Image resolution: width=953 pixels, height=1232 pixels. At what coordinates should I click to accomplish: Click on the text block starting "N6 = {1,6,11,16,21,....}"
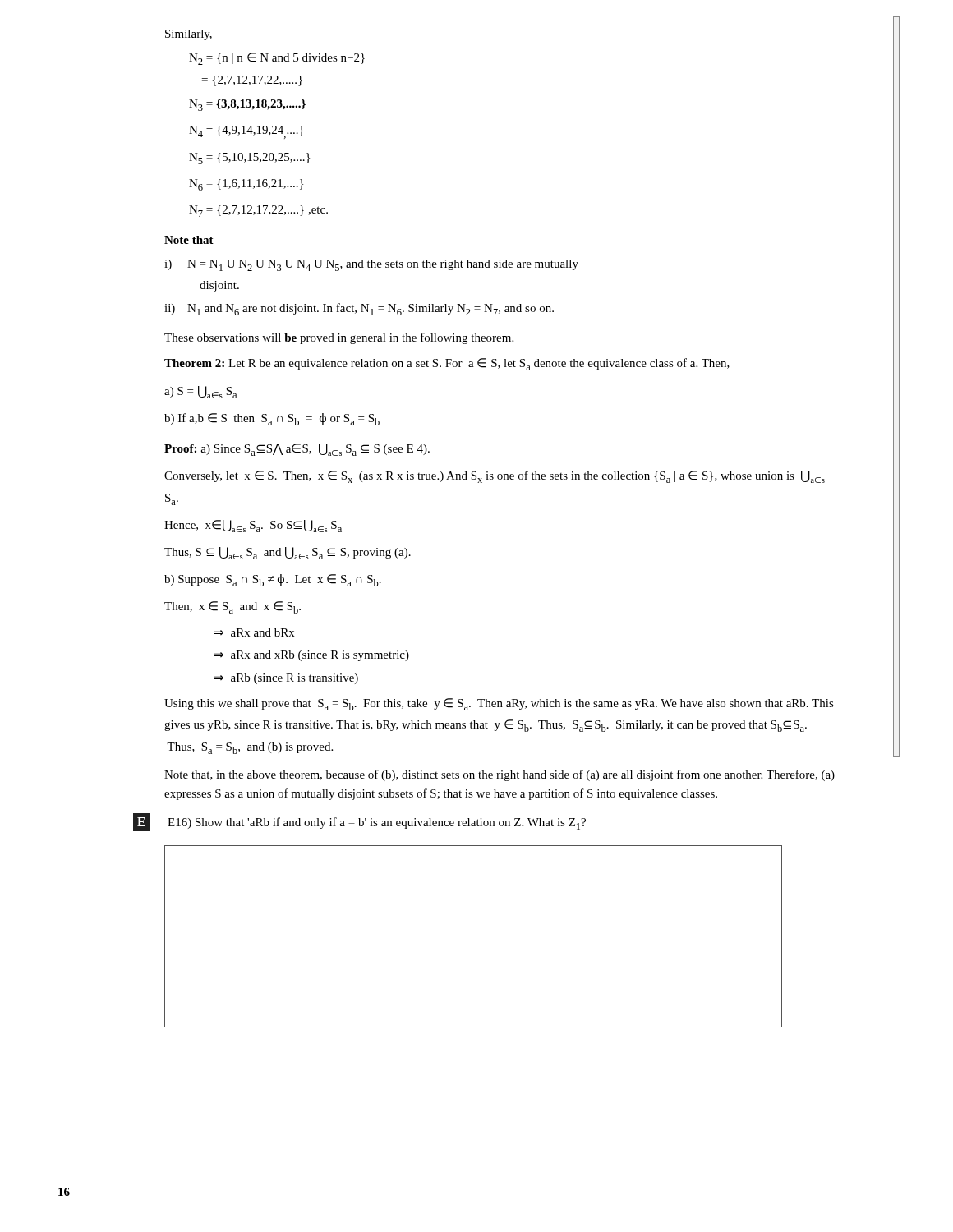tap(247, 185)
